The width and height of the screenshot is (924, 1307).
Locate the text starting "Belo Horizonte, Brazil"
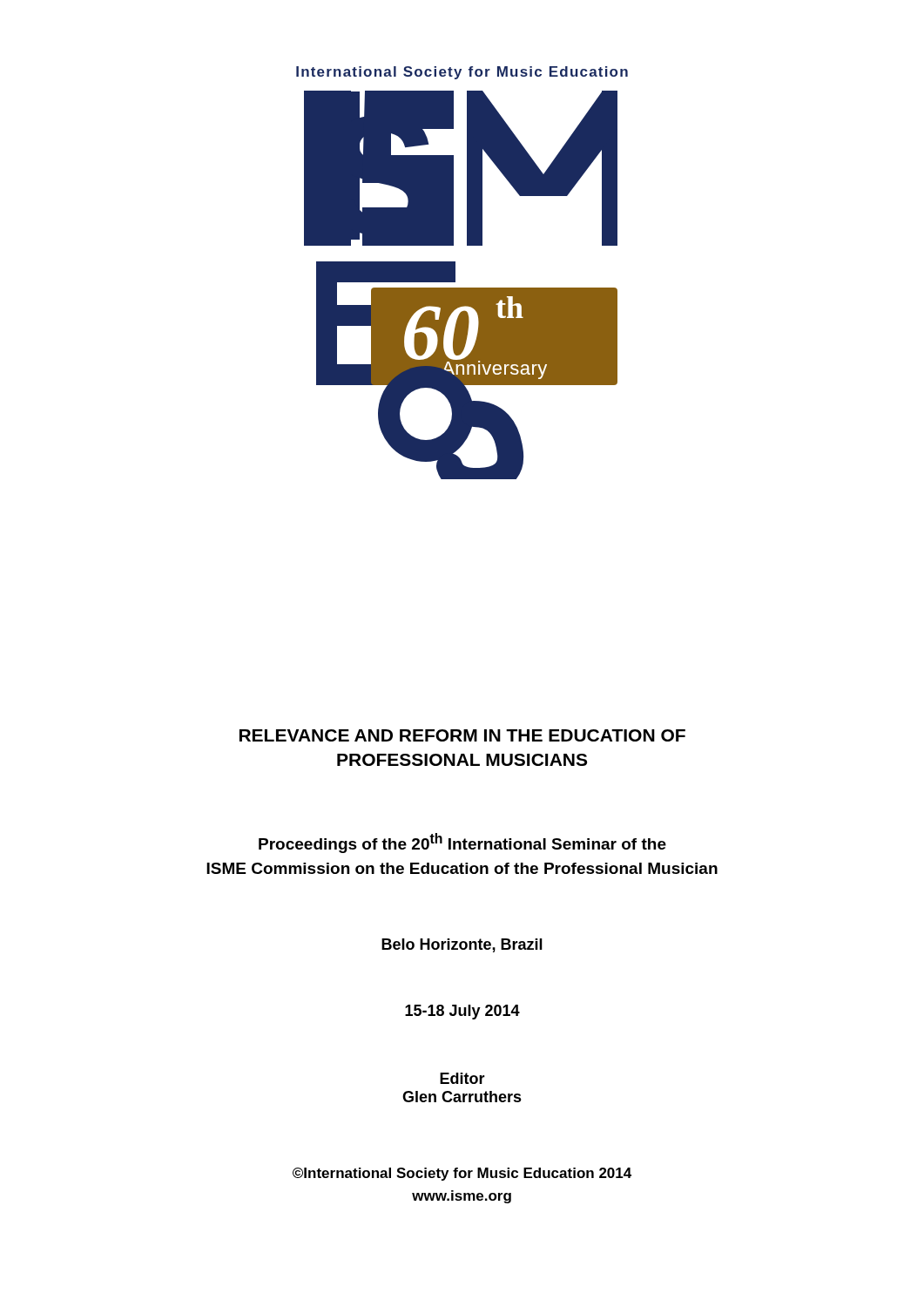(x=462, y=945)
